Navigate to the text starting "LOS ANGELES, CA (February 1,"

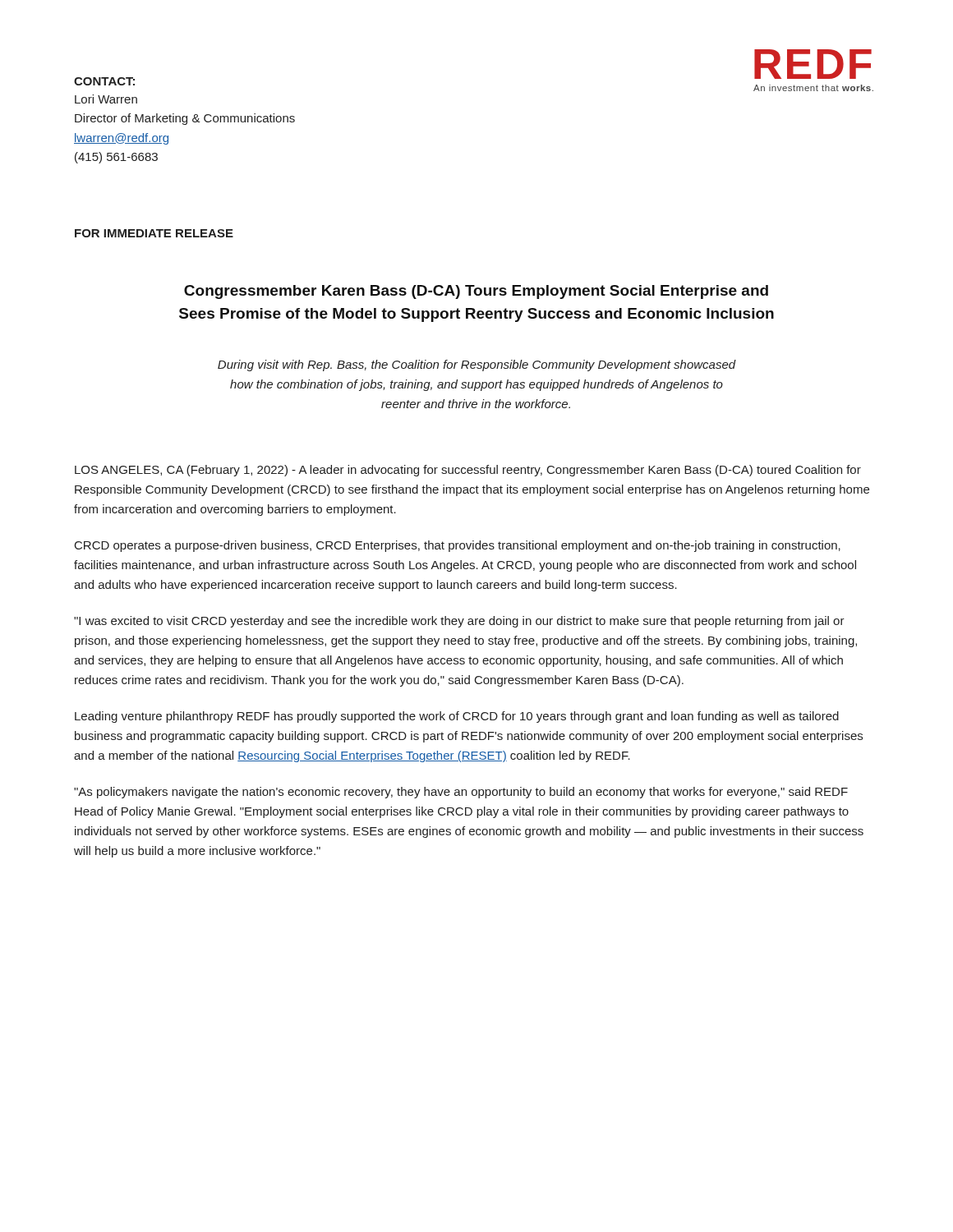coord(472,489)
